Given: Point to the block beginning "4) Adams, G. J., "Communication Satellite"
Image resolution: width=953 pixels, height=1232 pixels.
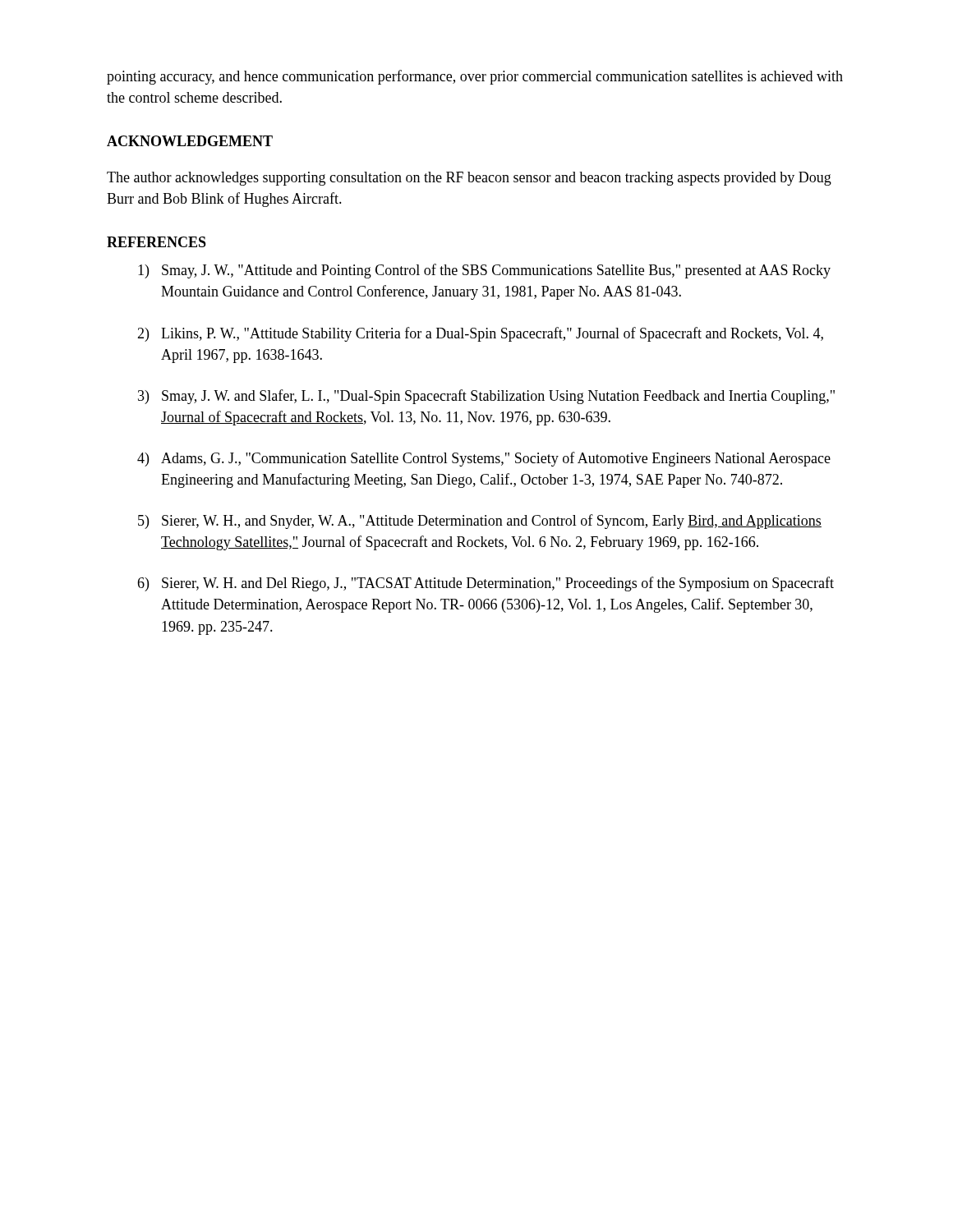Looking at the screenshot, I should (x=476, y=469).
